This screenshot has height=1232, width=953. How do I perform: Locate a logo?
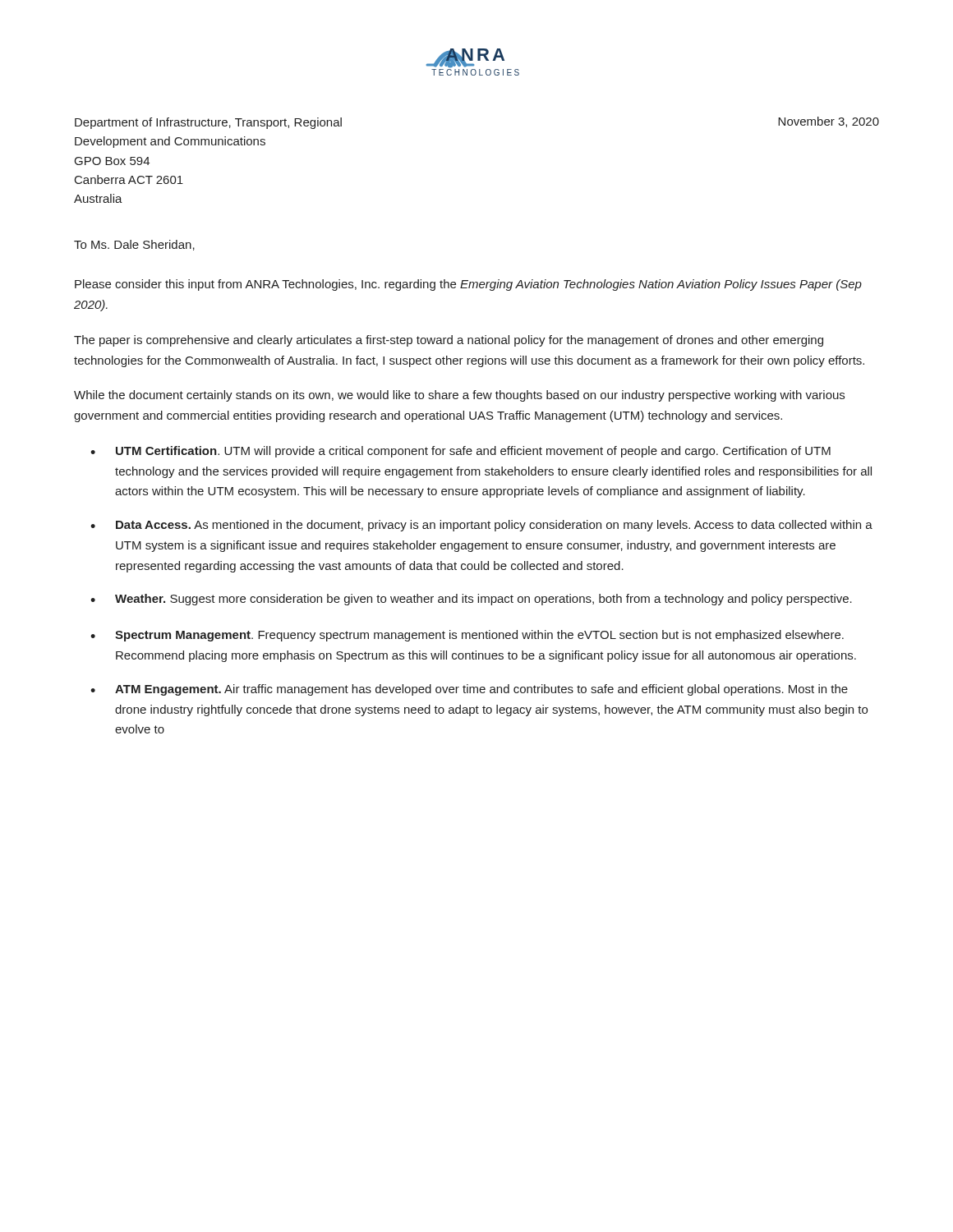pyautogui.click(x=476, y=52)
